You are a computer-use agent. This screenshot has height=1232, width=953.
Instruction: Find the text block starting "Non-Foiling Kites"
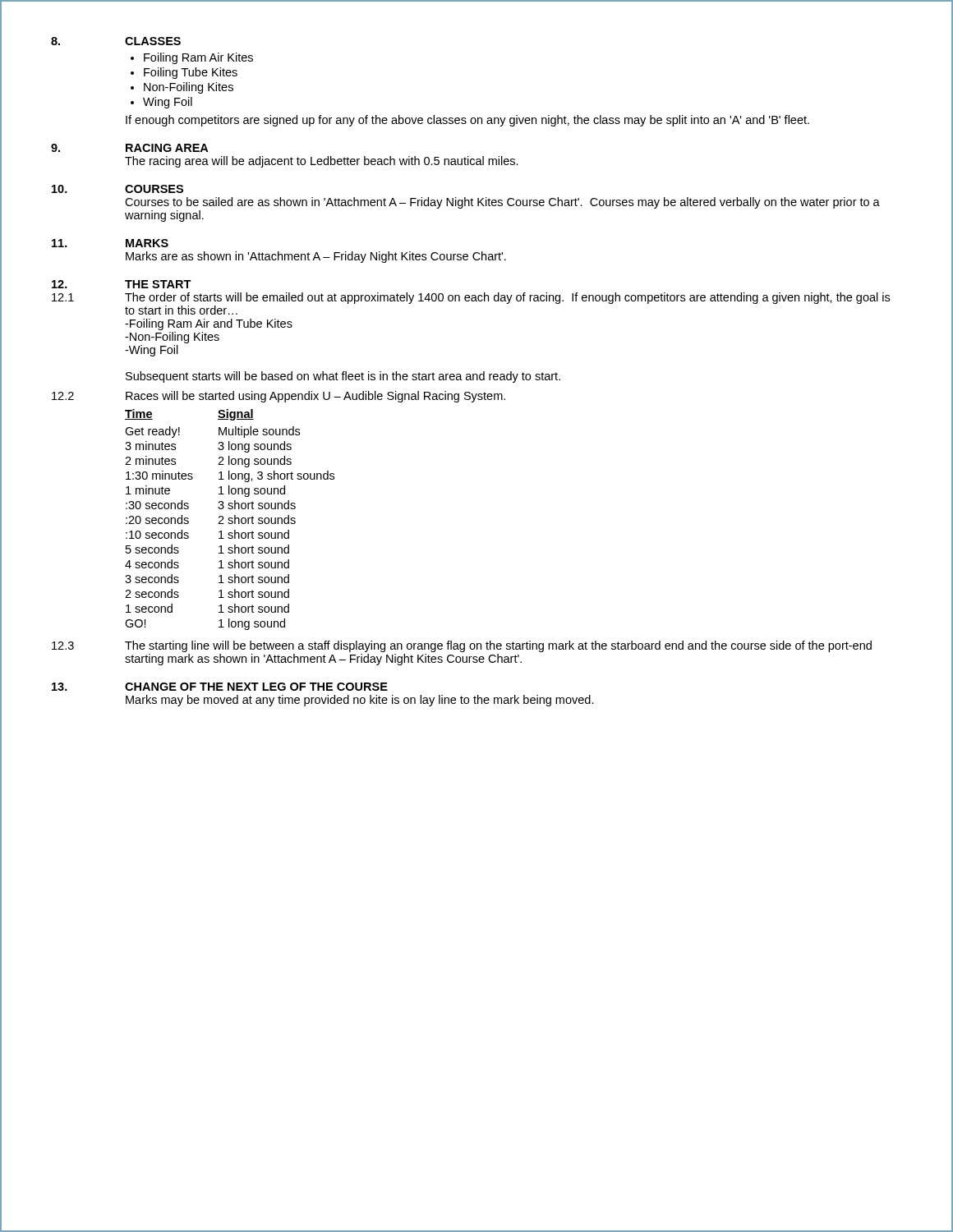click(188, 87)
